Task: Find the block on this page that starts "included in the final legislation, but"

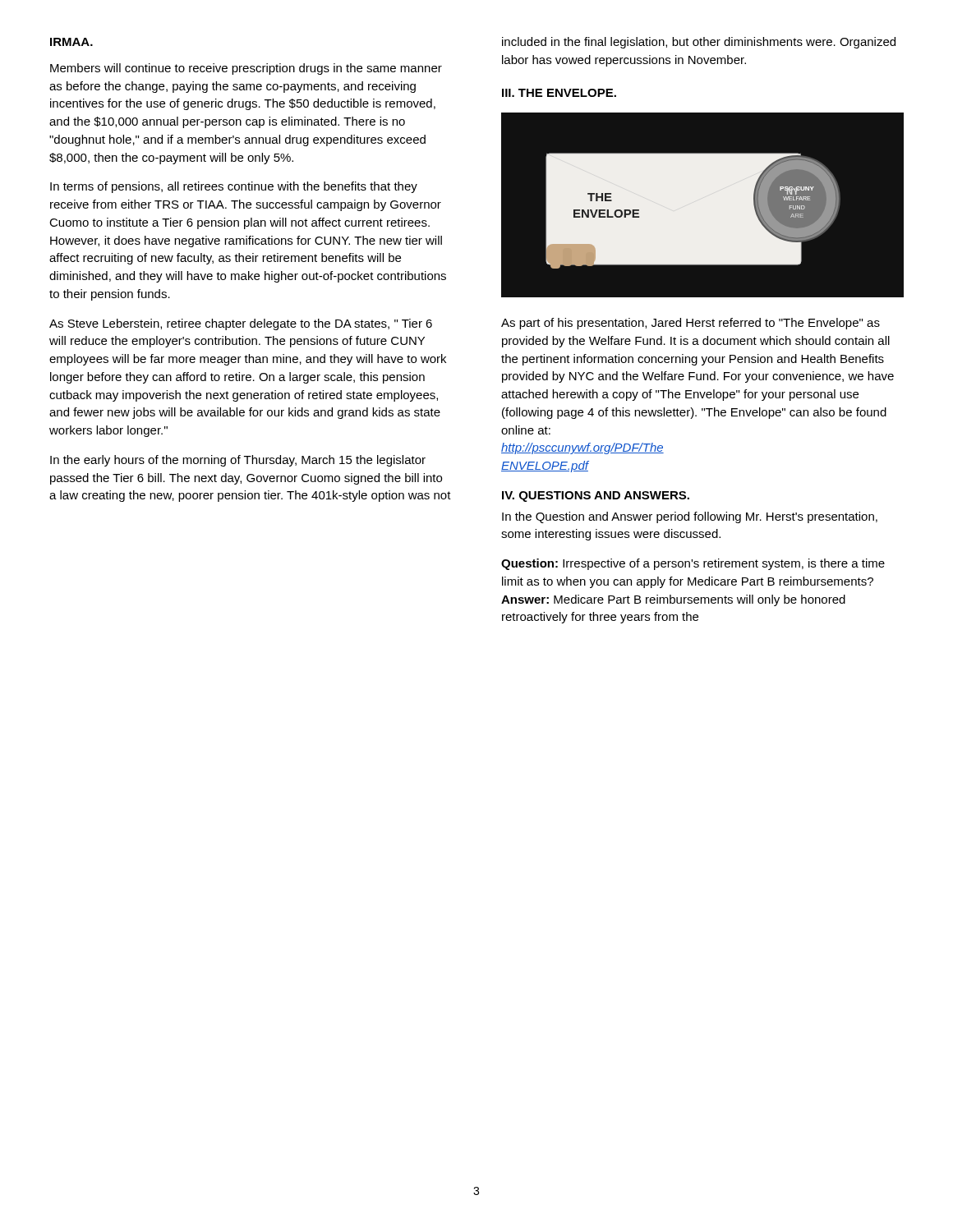Action: [x=699, y=50]
